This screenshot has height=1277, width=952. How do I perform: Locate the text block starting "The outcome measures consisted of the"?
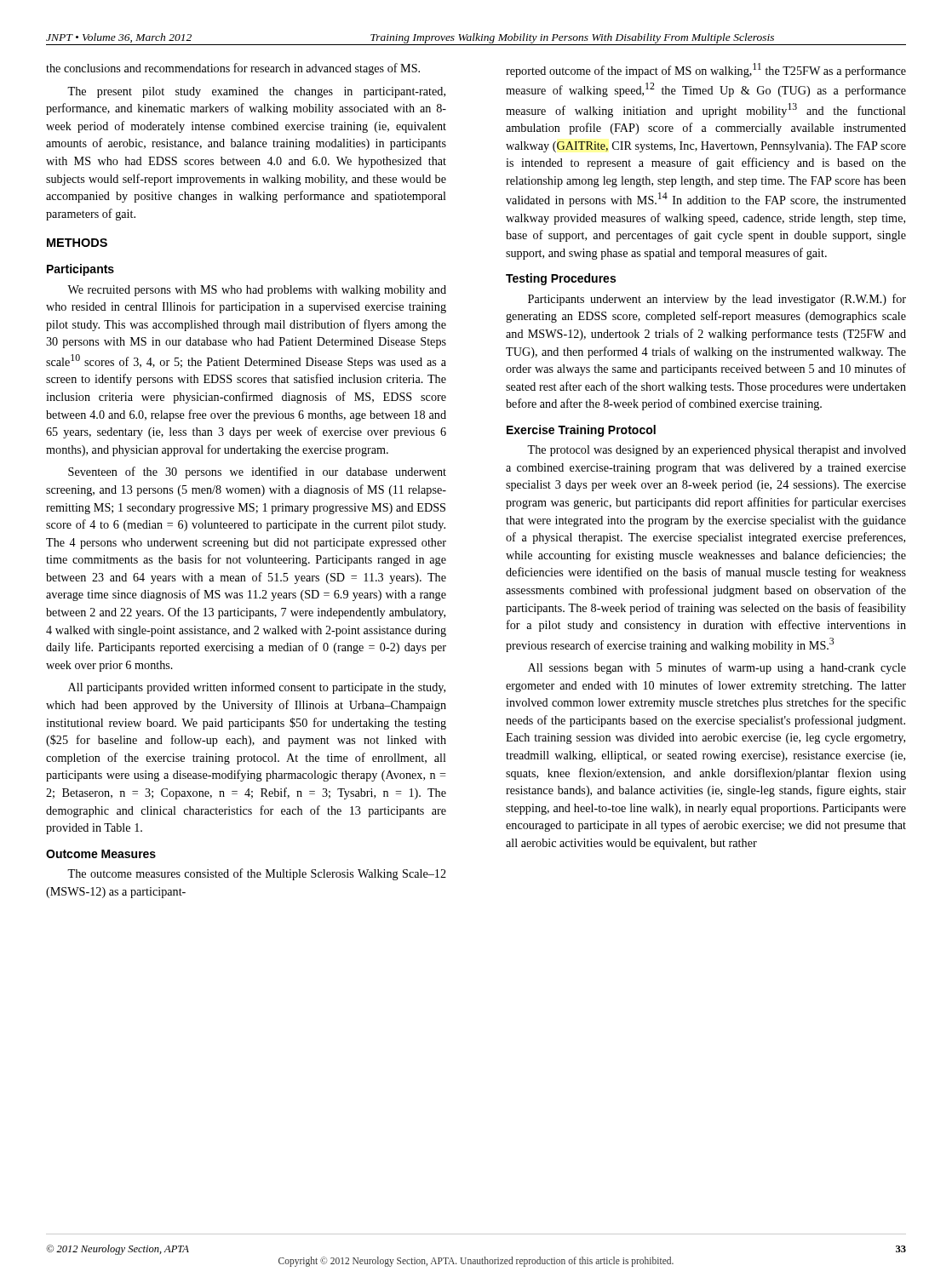click(x=246, y=883)
